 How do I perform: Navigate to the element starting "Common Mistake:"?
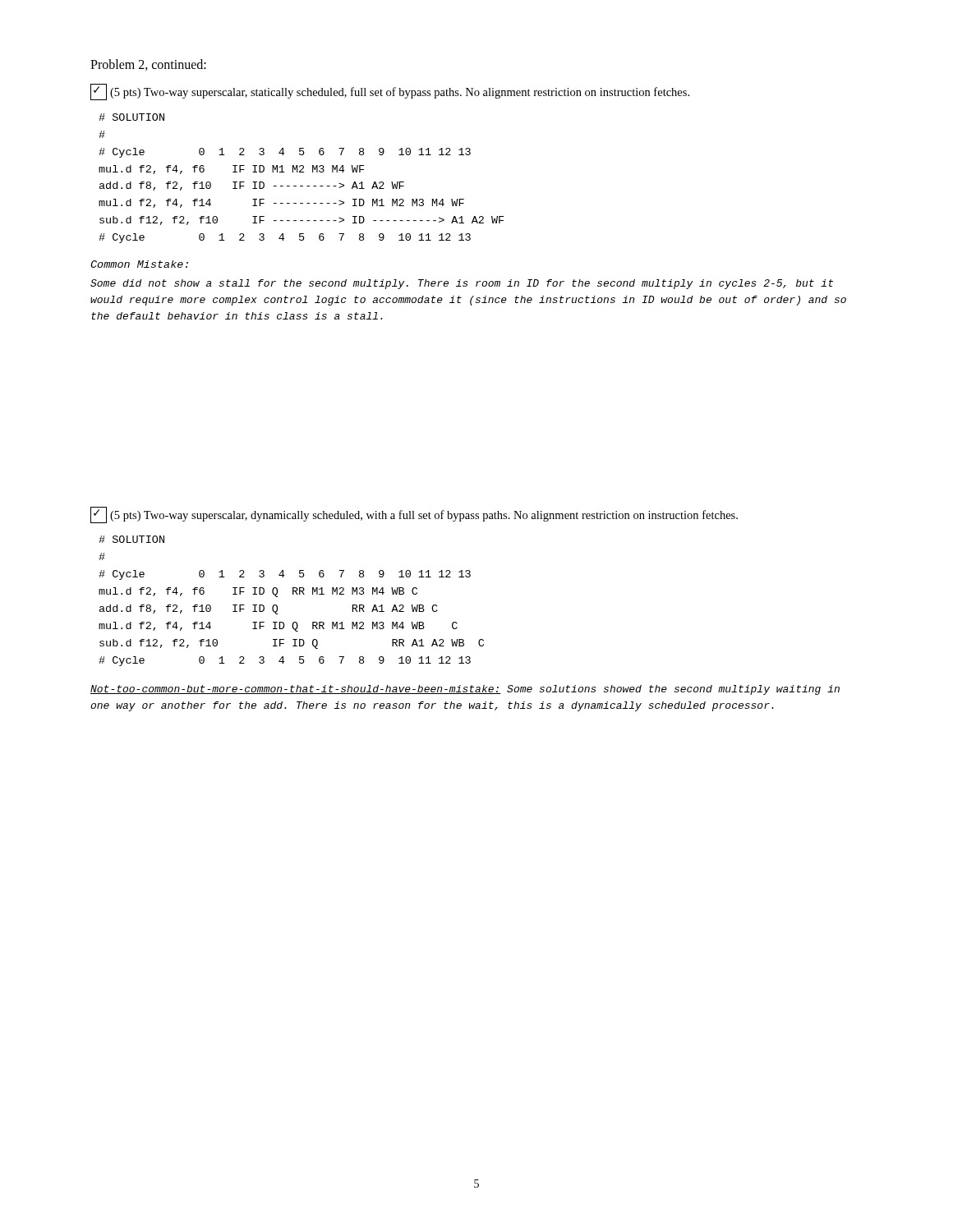140,265
